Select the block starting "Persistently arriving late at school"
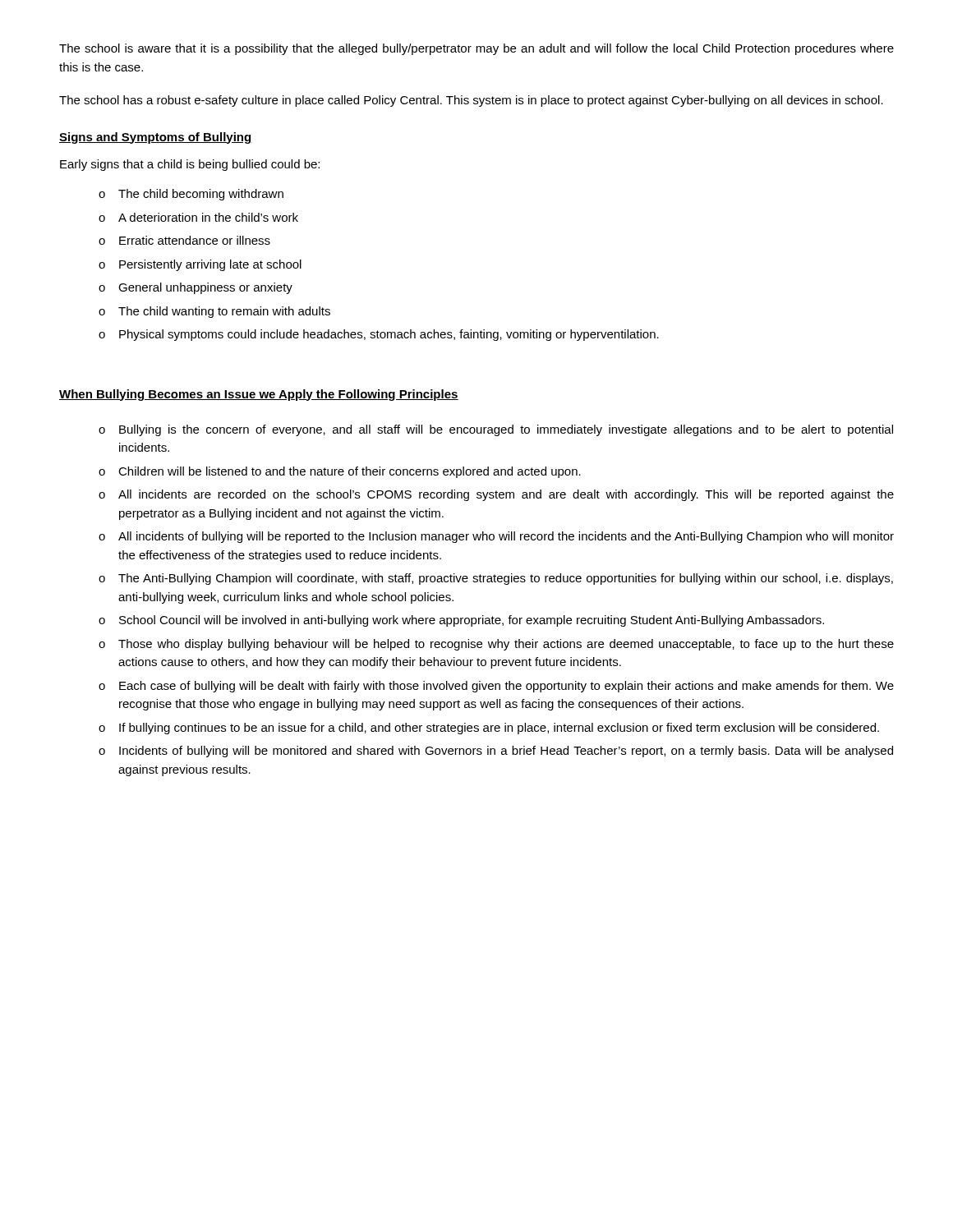The width and height of the screenshot is (953, 1232). click(210, 264)
